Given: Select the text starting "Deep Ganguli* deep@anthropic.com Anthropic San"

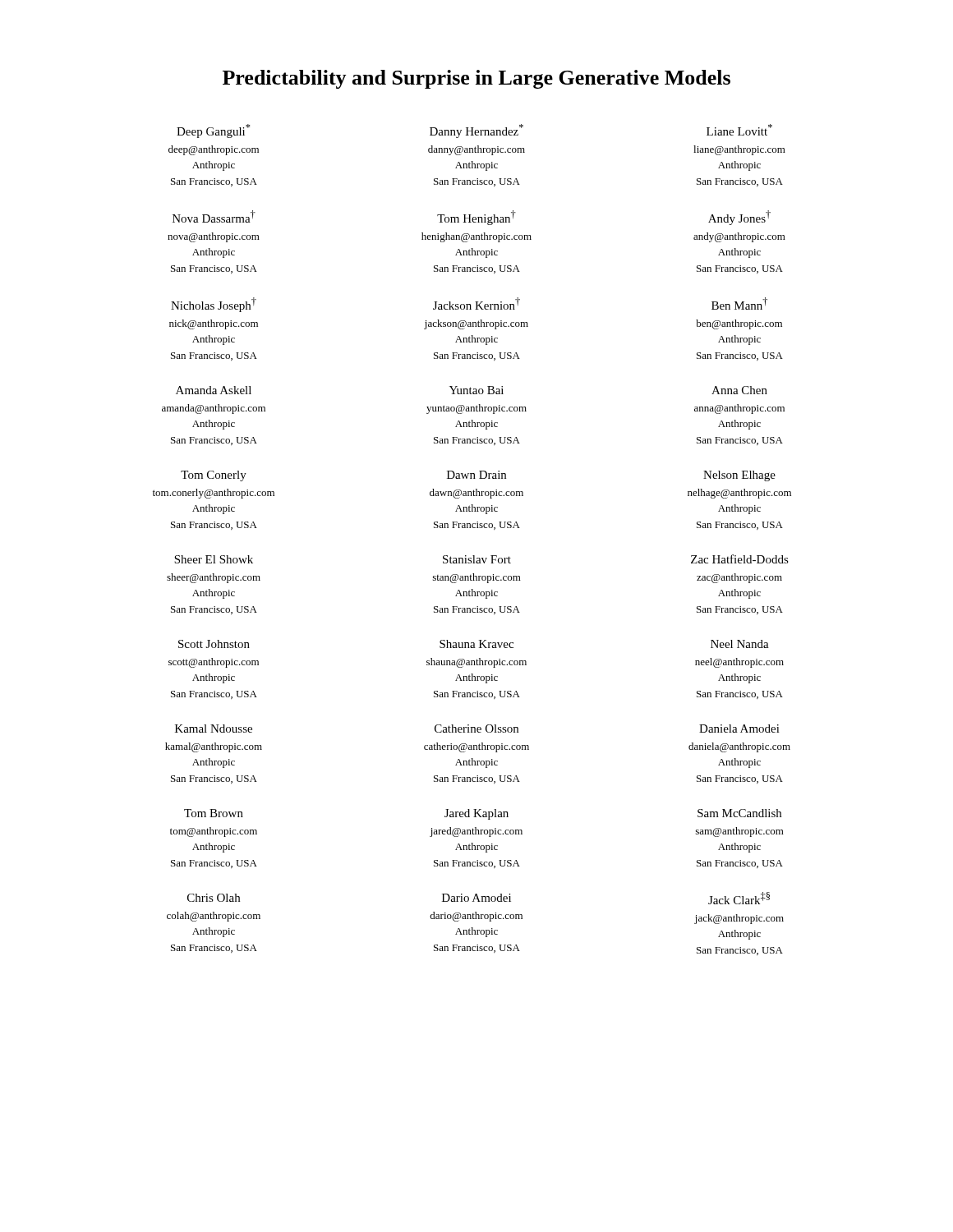Looking at the screenshot, I should click(x=476, y=539).
